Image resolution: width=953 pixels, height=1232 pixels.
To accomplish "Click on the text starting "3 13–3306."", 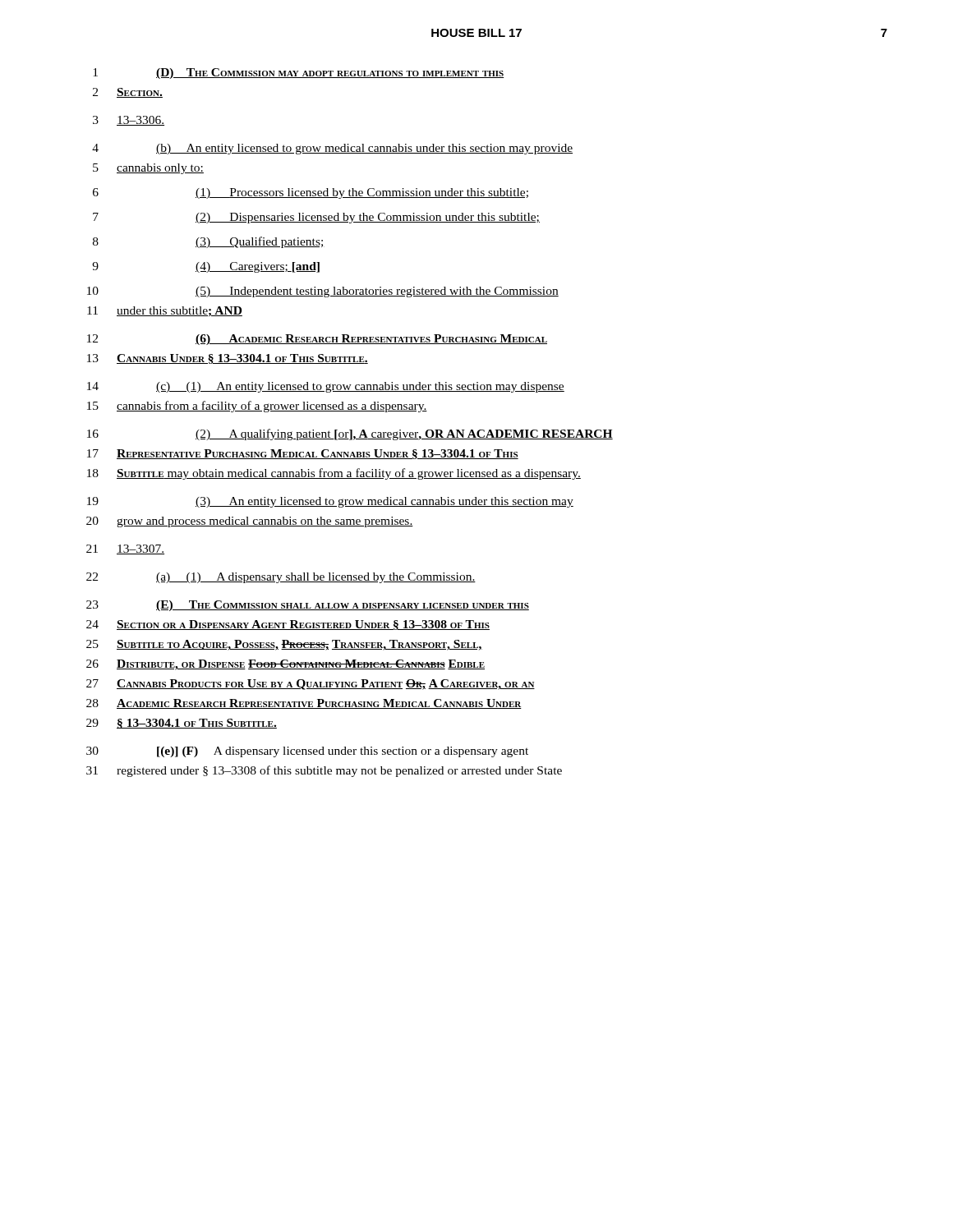I will click(129, 121).
